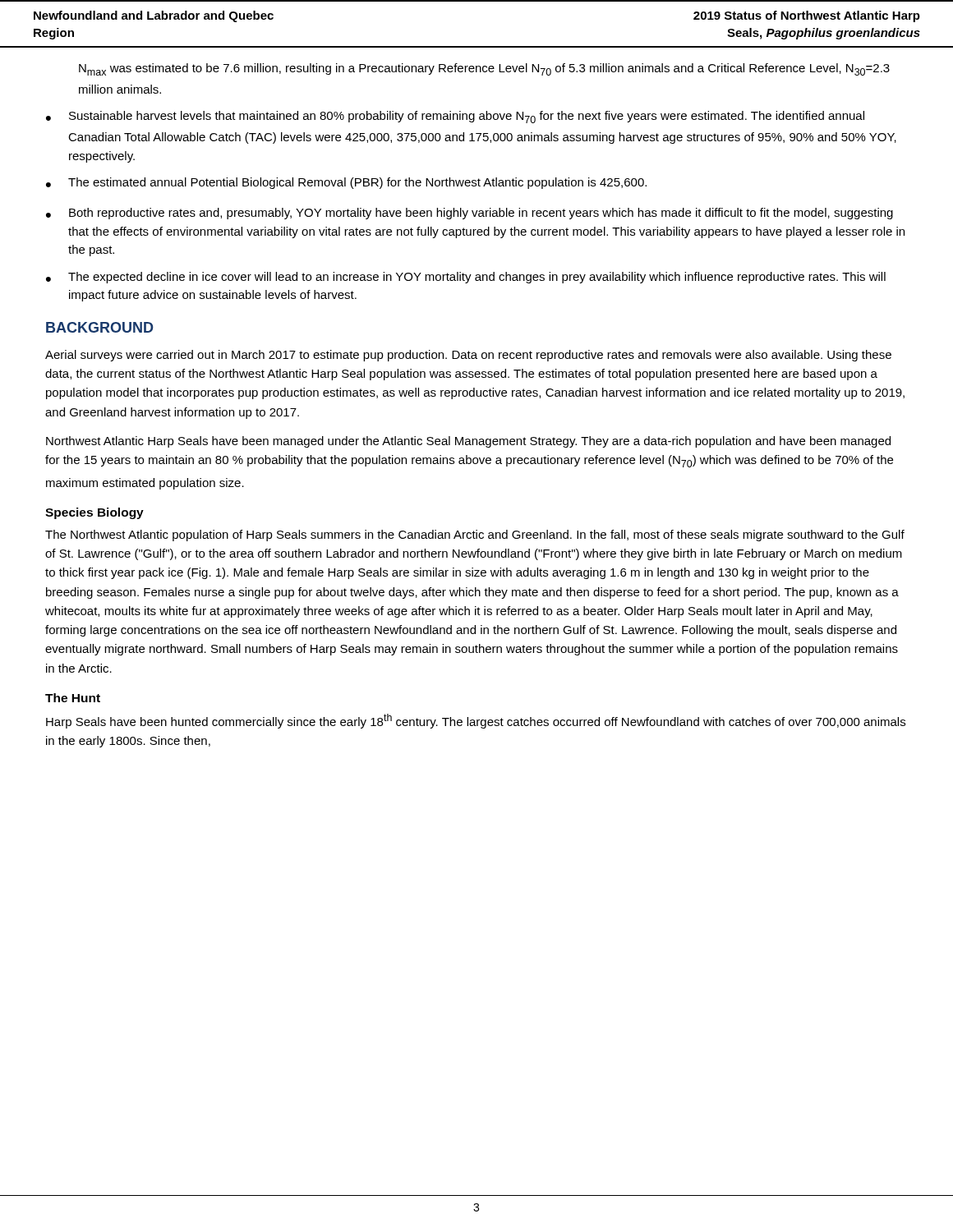Locate the section header that says "The Hunt"

pyautogui.click(x=73, y=697)
